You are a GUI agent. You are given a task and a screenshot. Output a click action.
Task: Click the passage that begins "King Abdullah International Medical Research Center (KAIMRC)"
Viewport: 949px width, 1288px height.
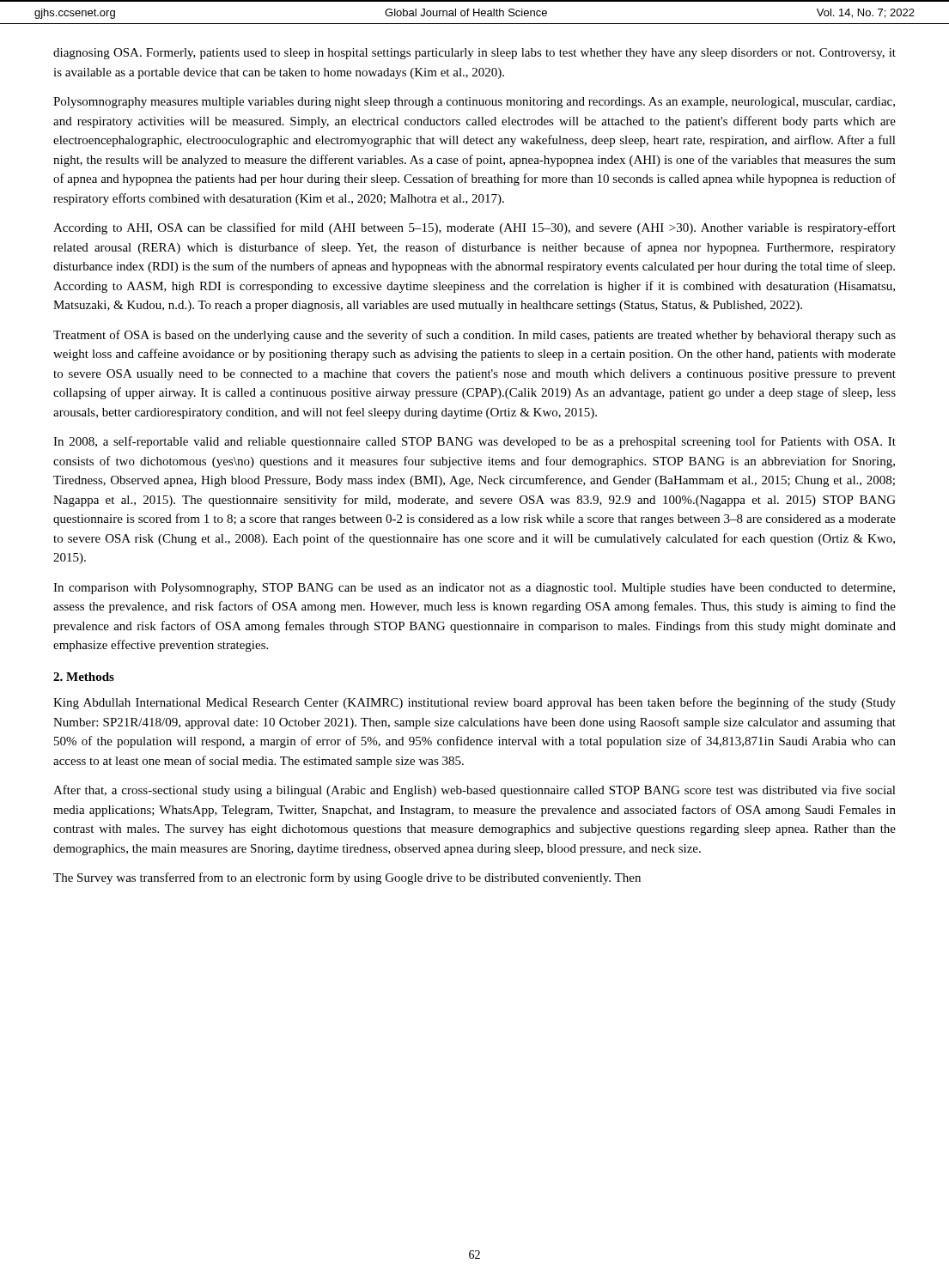[474, 732]
